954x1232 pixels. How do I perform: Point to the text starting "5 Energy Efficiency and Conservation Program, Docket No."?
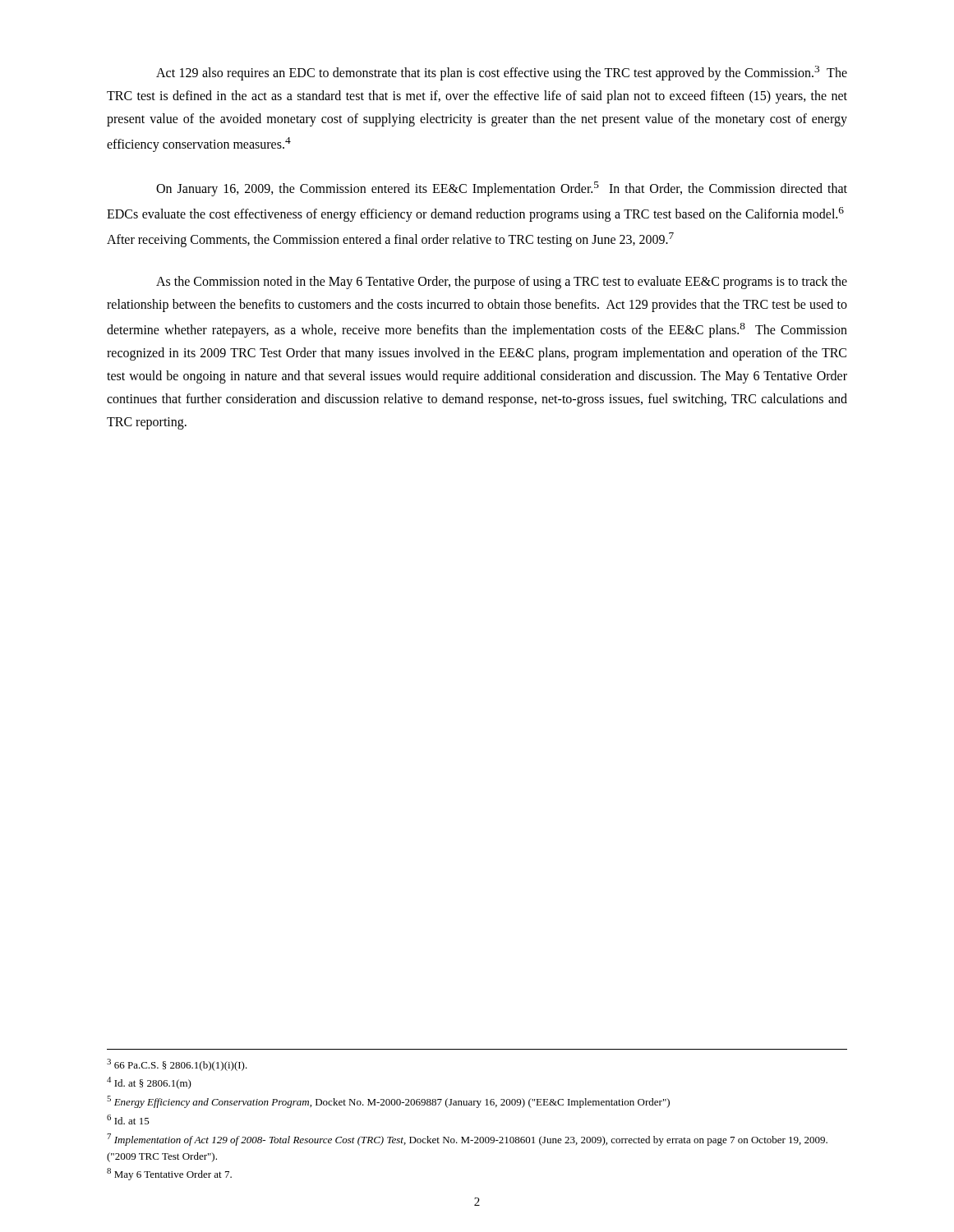[x=388, y=1101]
